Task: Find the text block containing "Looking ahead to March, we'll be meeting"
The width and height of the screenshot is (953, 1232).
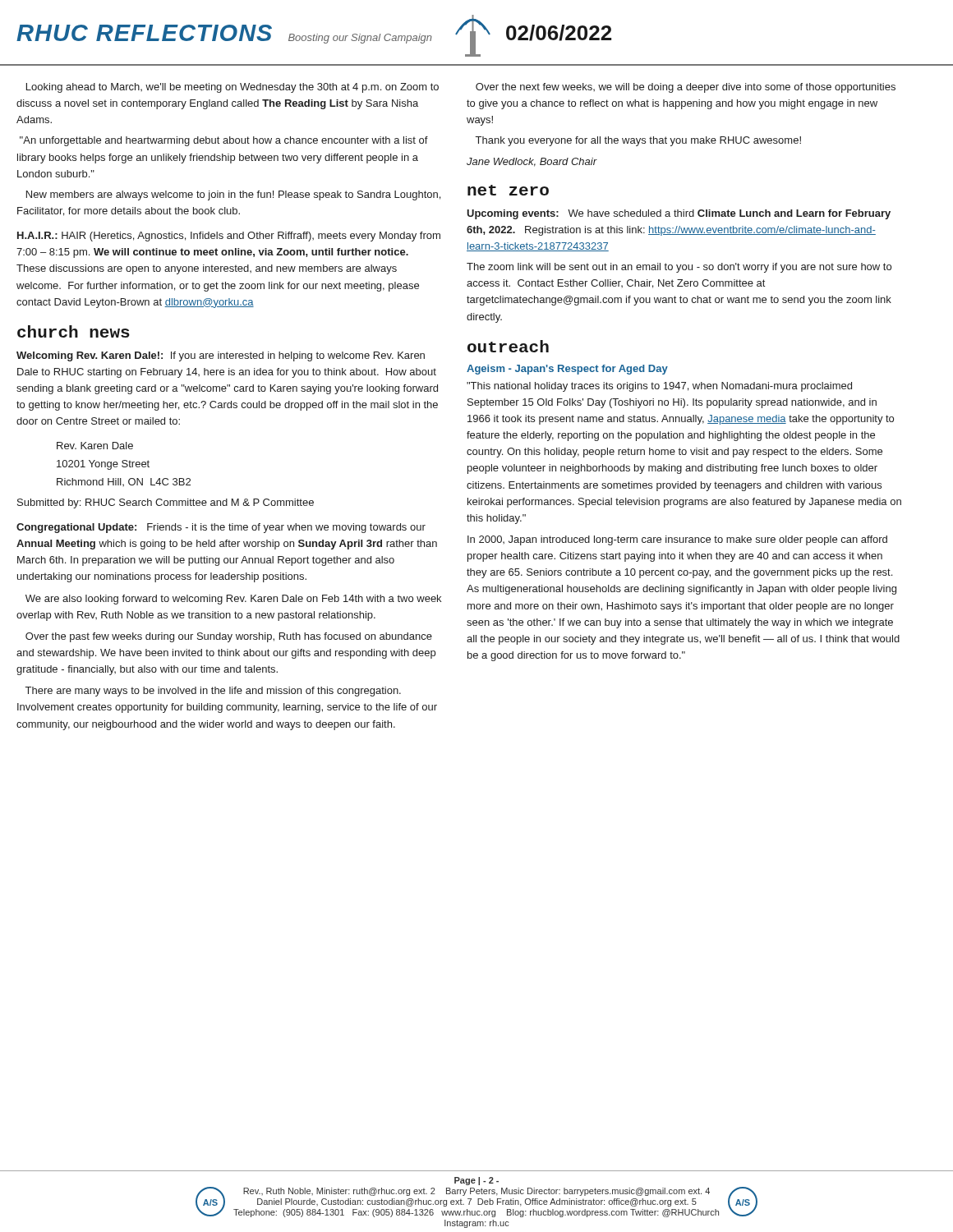Action: 230,149
